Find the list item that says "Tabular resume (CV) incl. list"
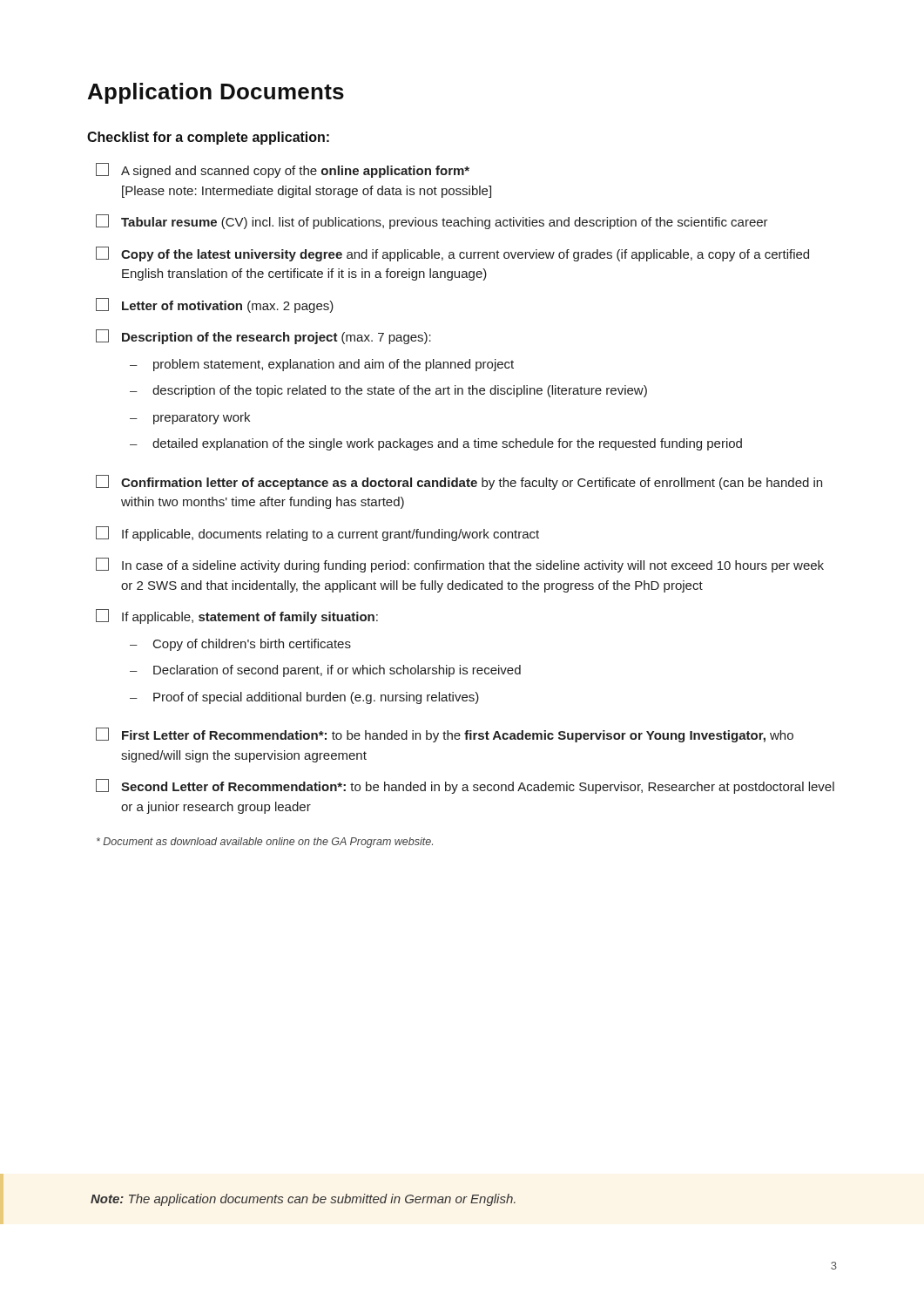 point(466,222)
